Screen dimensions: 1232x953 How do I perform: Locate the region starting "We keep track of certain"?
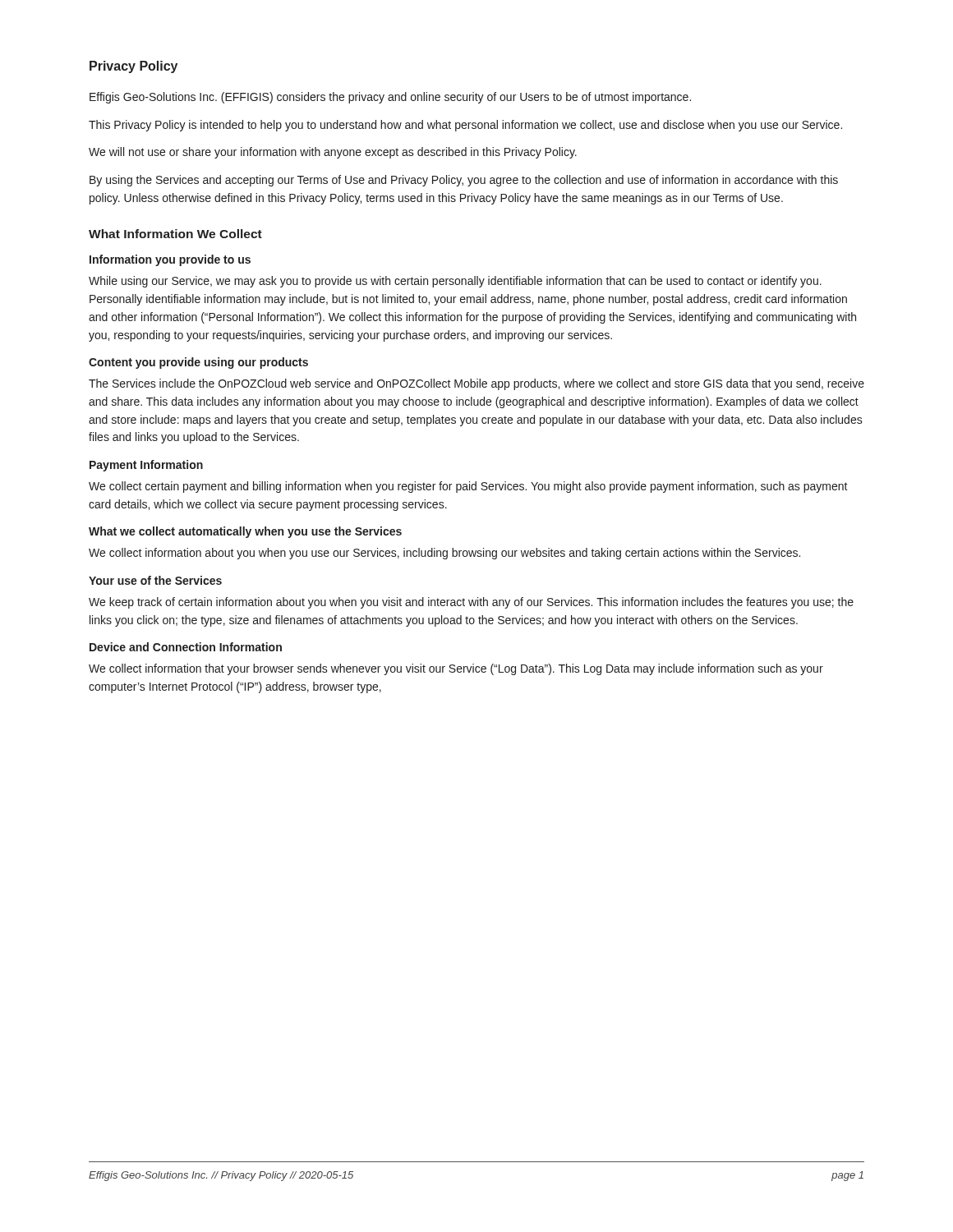pyautogui.click(x=471, y=611)
